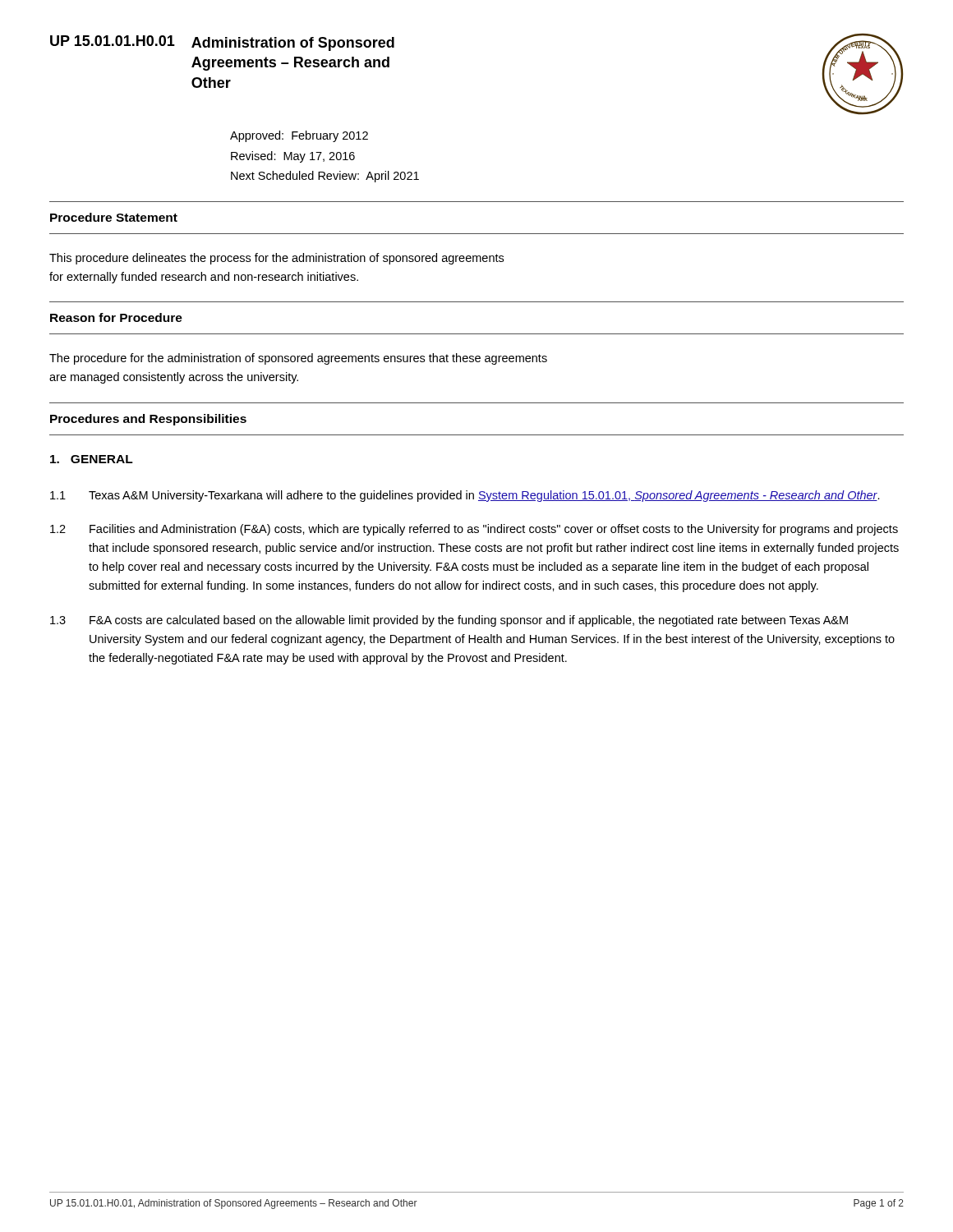
Task: Select the section header containing "Procedure Statement"
Action: [x=113, y=217]
